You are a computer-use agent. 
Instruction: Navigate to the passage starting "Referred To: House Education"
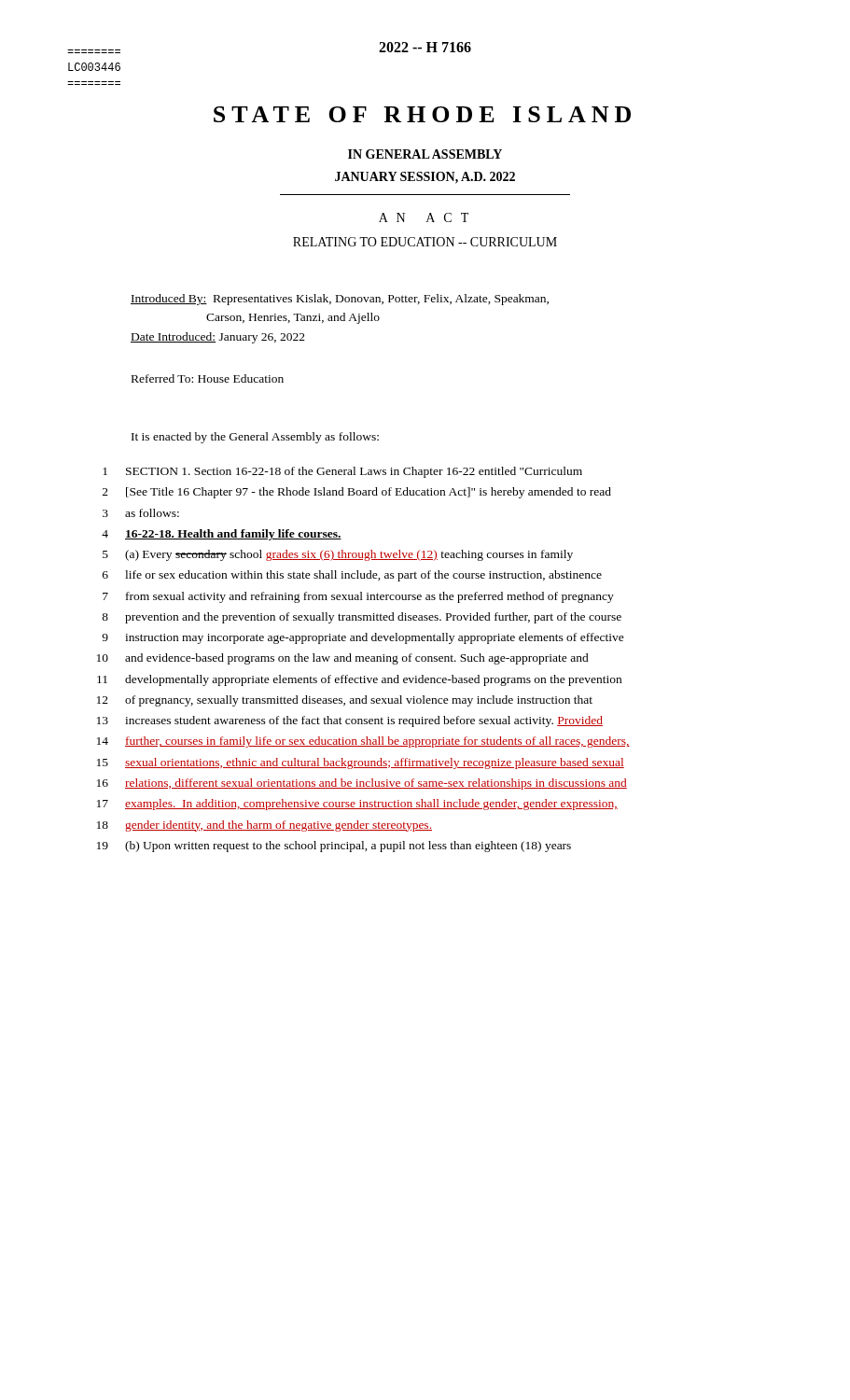click(x=207, y=378)
